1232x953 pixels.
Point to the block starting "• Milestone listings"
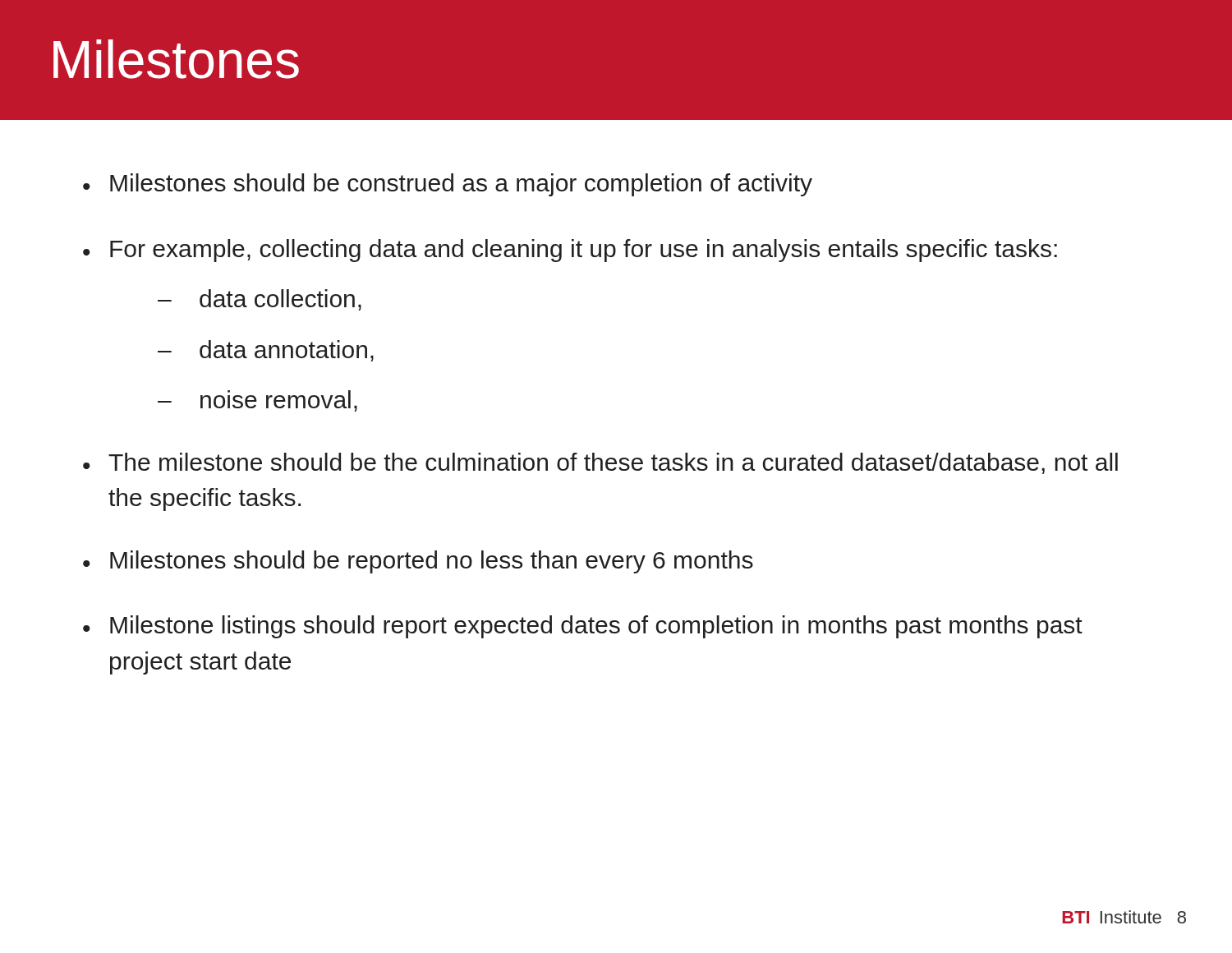[616, 643]
